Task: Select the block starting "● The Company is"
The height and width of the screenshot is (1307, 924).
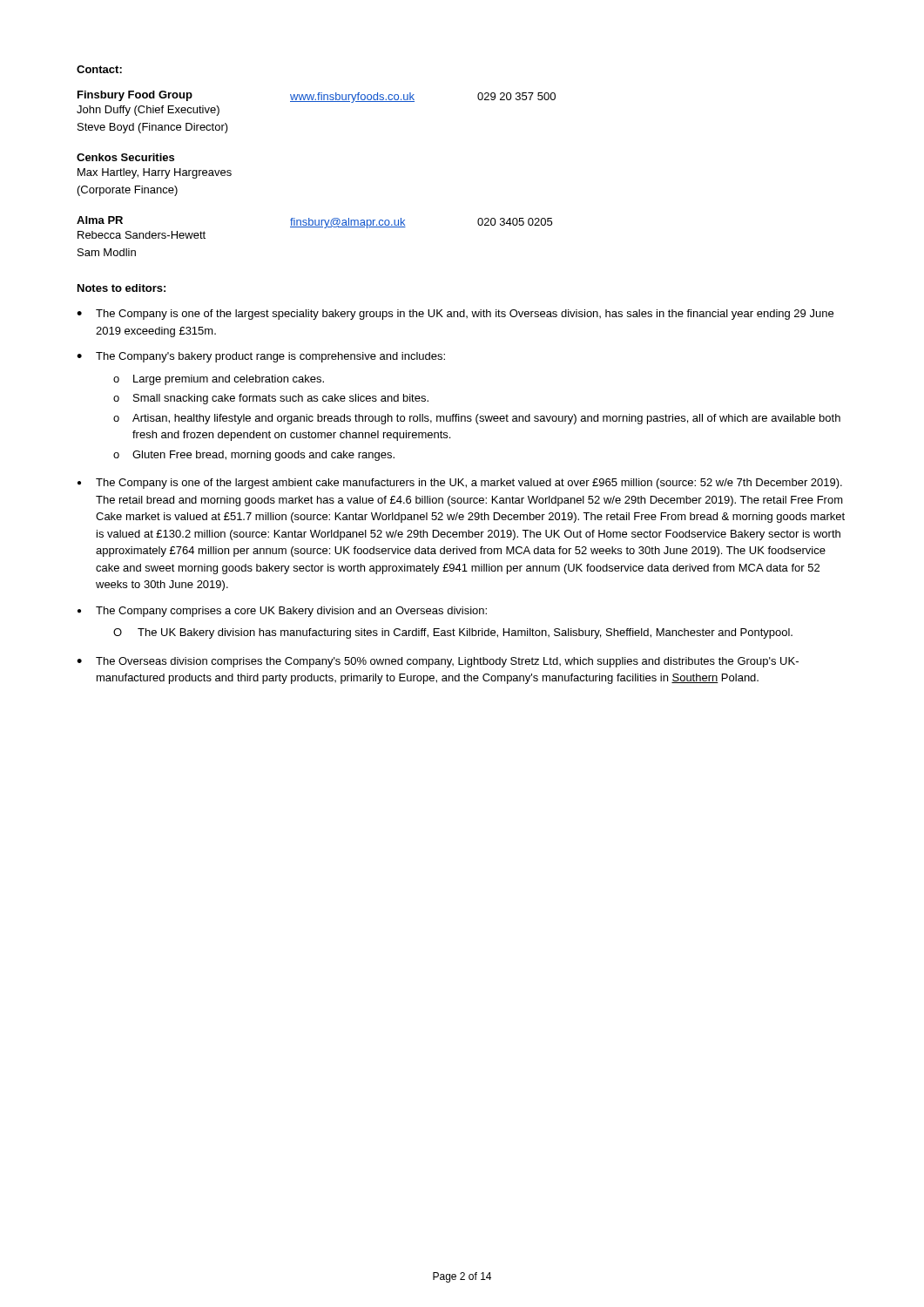Action: [x=462, y=534]
